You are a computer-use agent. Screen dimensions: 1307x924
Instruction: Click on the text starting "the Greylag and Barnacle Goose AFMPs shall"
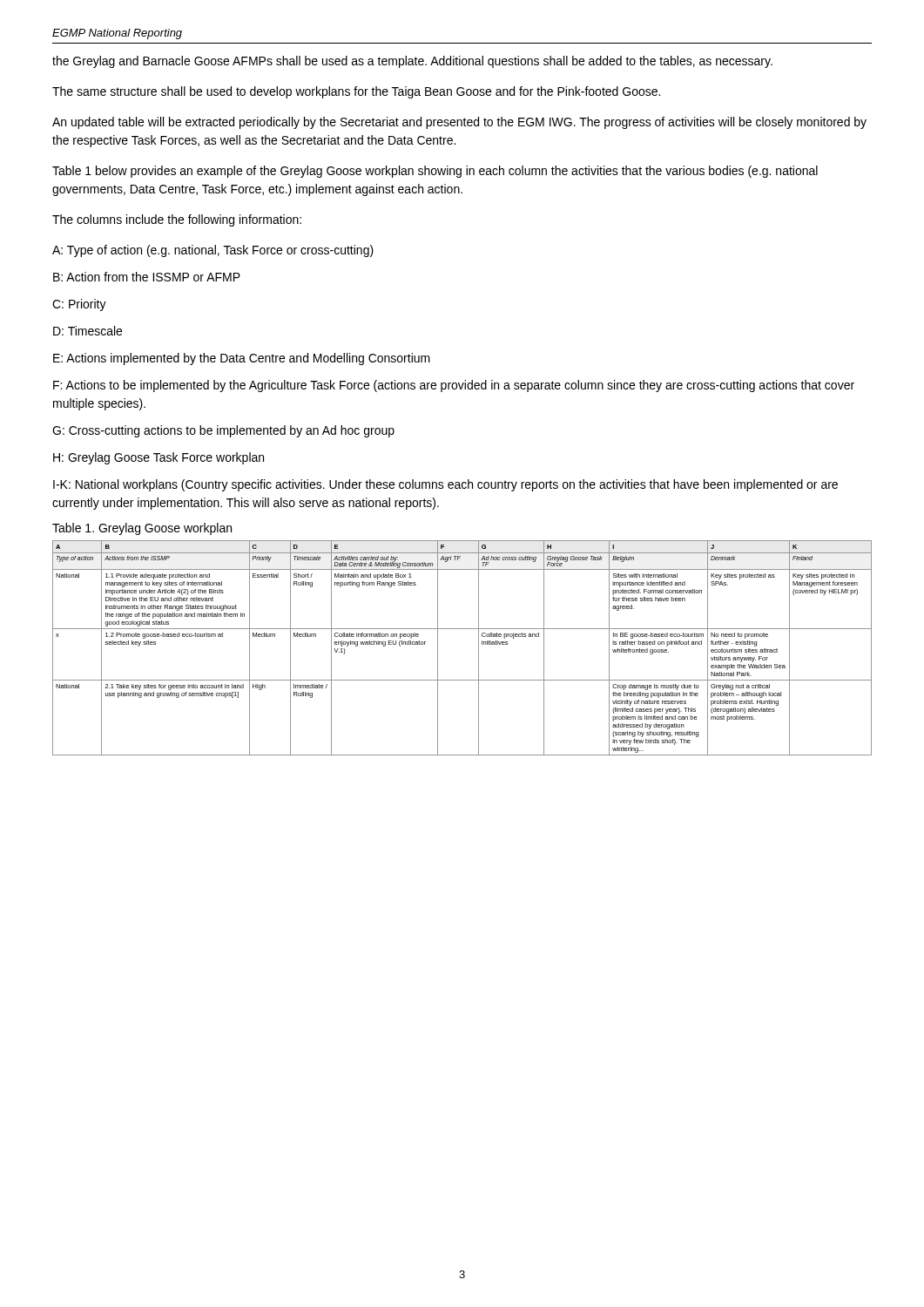tap(413, 61)
